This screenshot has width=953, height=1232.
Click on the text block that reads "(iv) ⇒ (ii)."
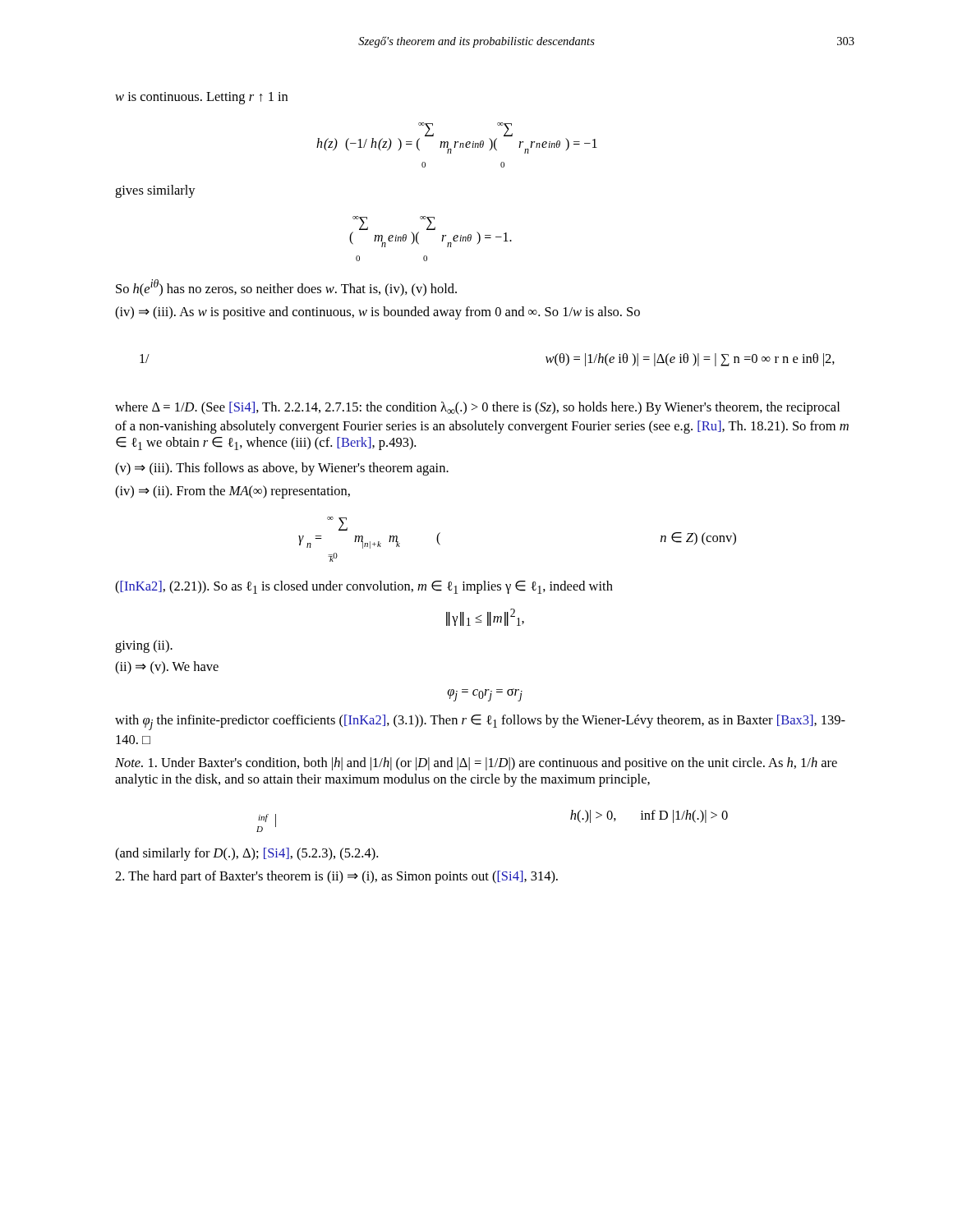point(233,491)
